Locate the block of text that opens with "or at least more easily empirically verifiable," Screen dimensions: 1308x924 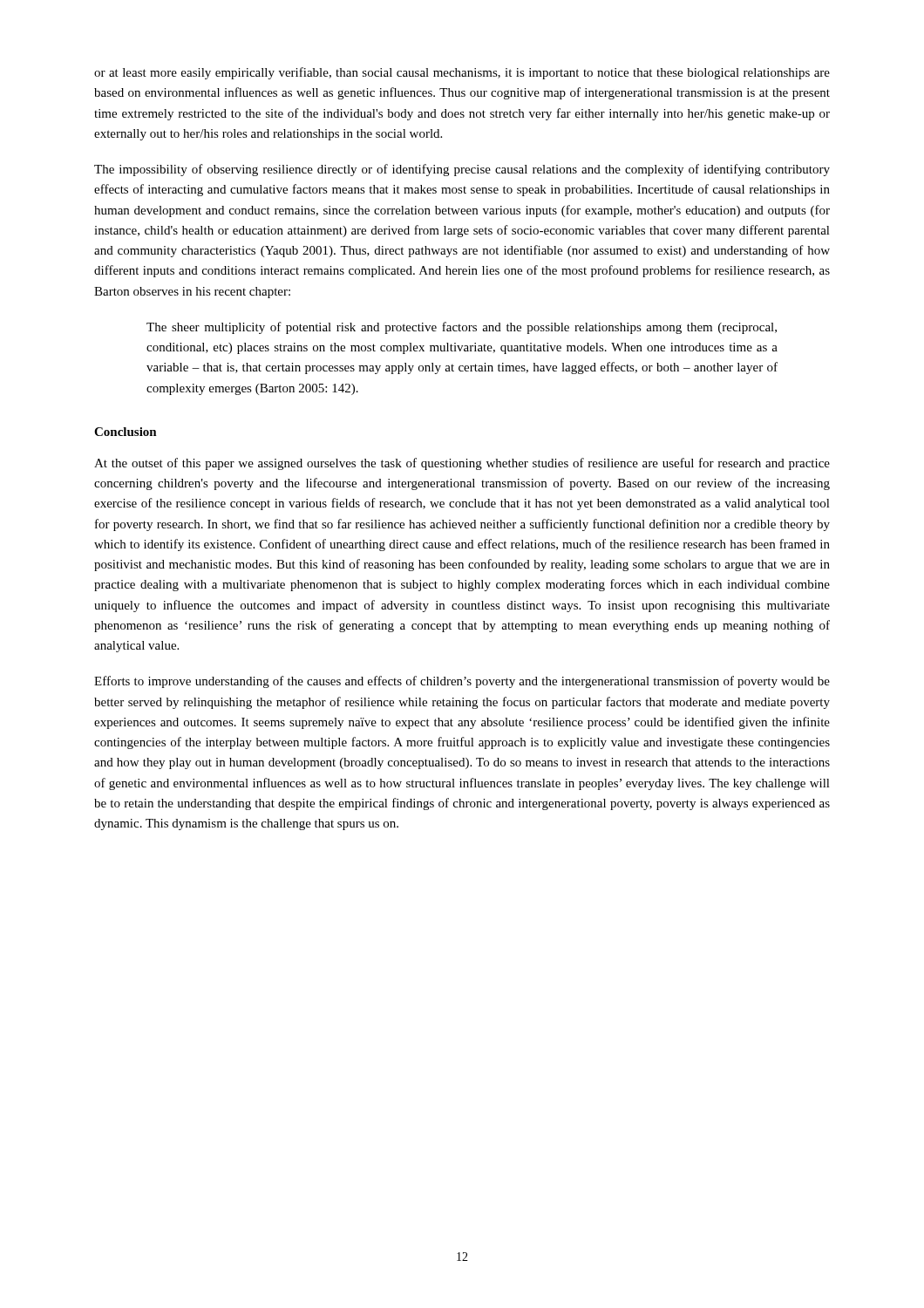click(x=462, y=103)
